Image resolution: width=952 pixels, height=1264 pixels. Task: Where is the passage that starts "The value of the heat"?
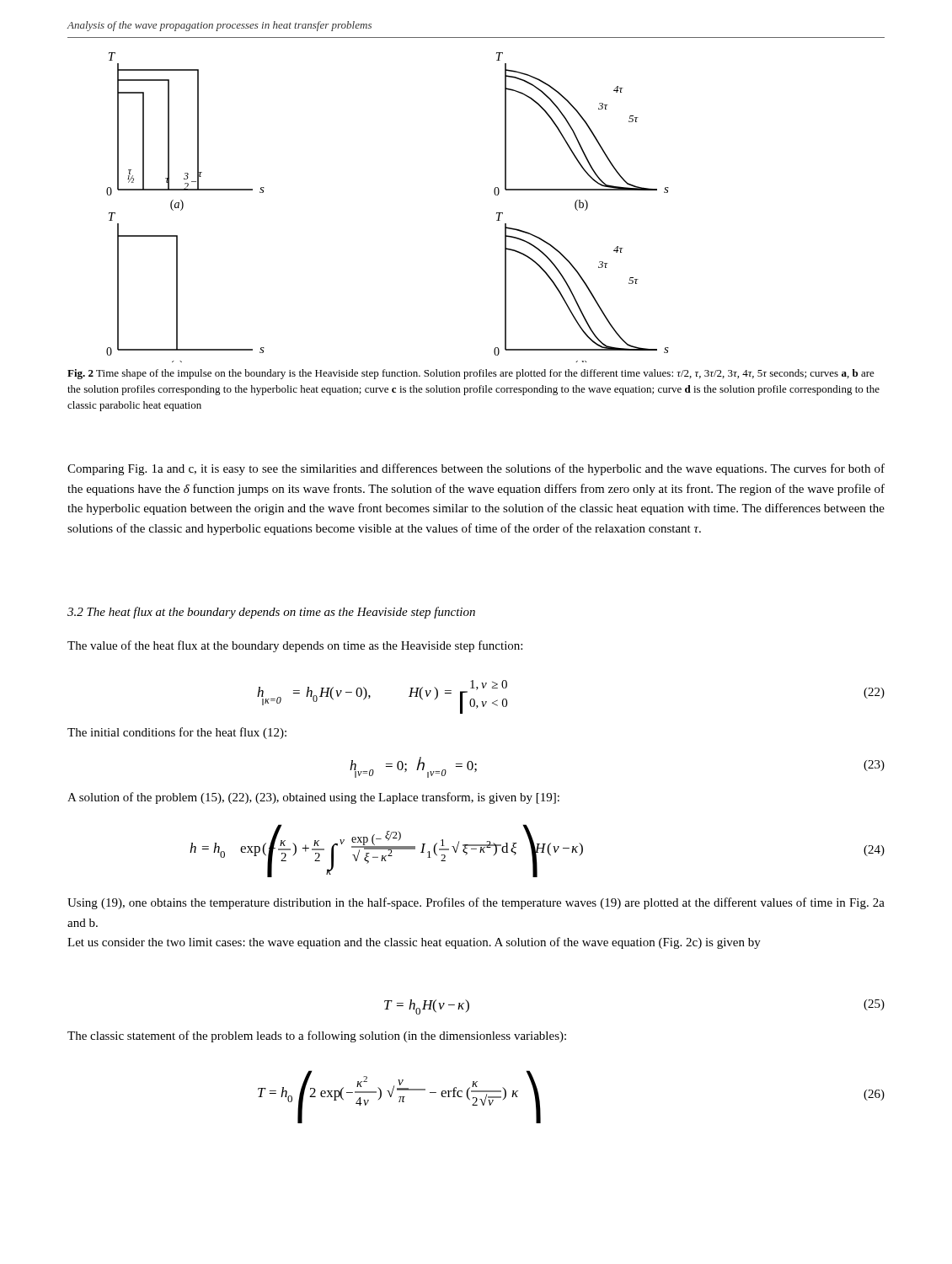click(296, 645)
